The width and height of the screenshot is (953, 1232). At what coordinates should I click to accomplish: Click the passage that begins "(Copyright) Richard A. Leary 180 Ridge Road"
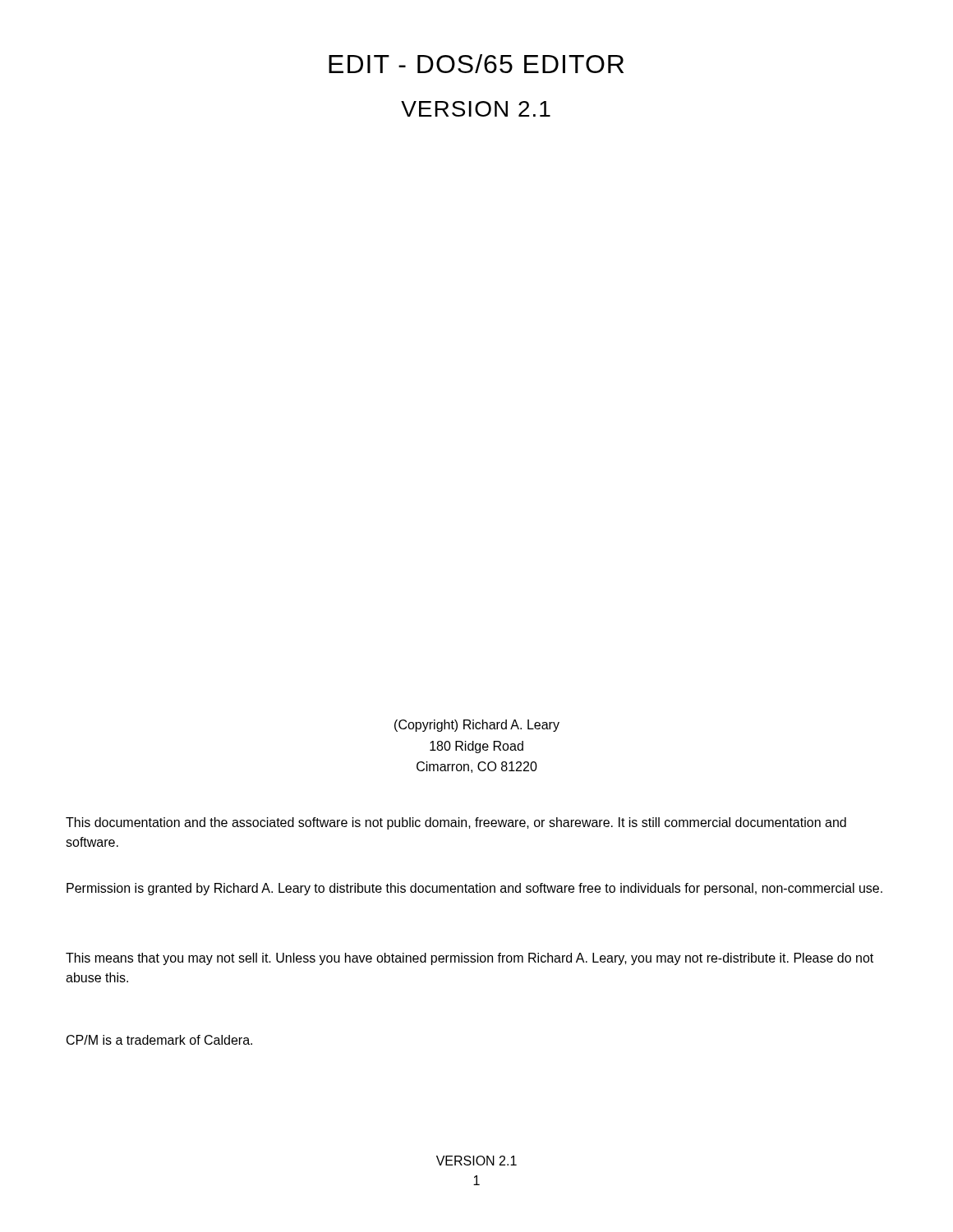click(476, 746)
